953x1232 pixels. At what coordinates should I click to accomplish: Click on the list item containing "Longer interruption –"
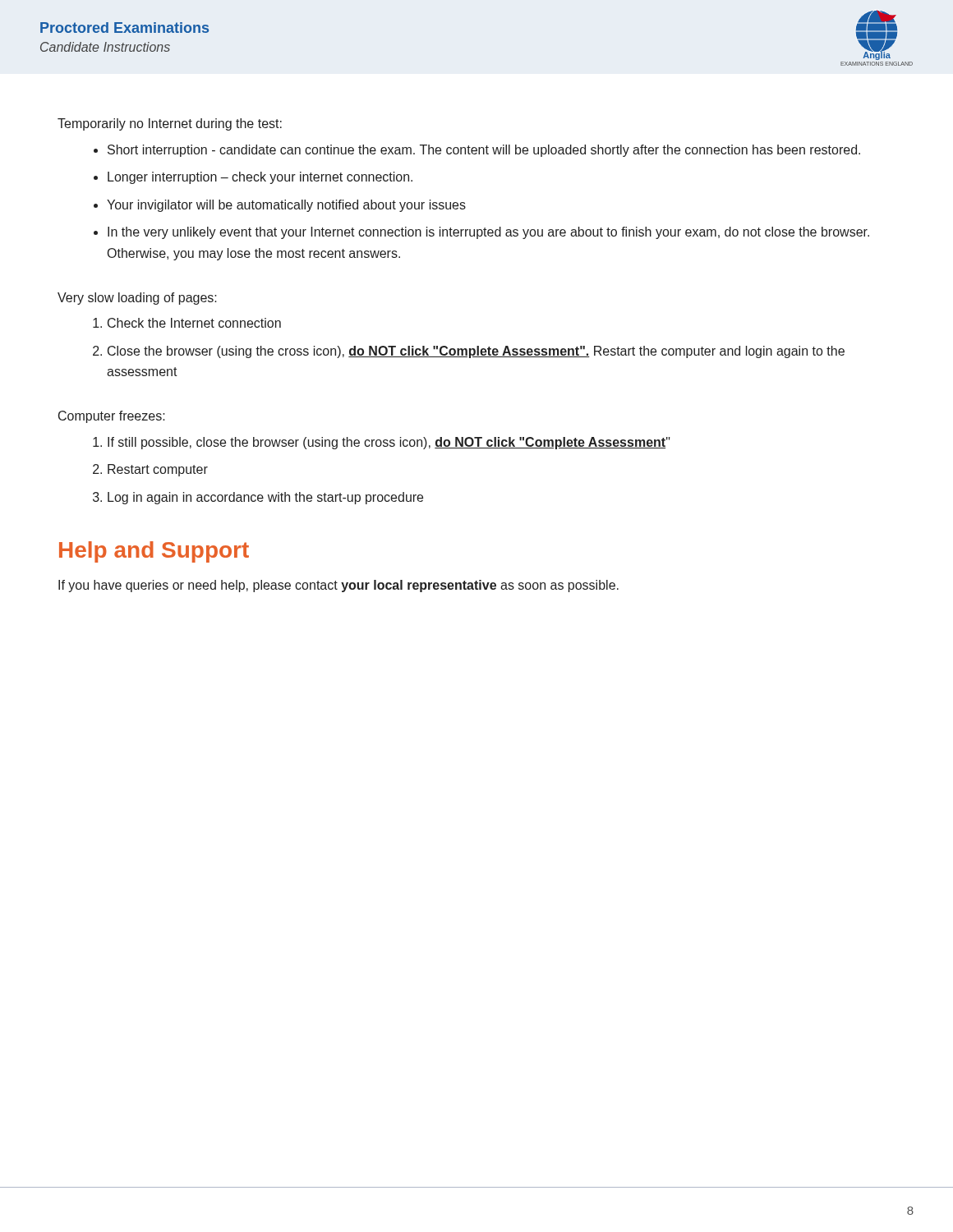tap(260, 177)
